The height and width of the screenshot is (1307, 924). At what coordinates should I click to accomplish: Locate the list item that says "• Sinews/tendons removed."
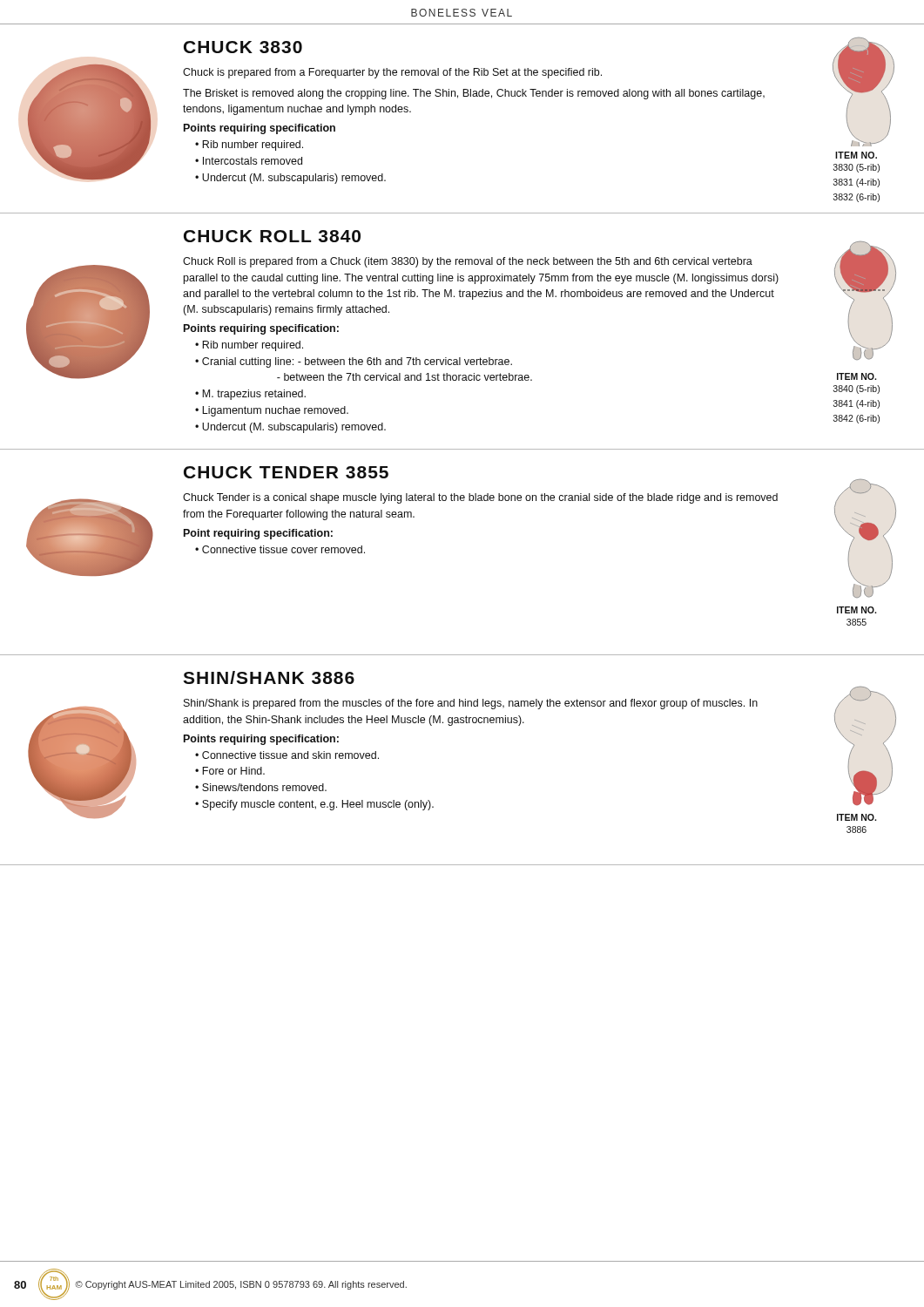[261, 788]
